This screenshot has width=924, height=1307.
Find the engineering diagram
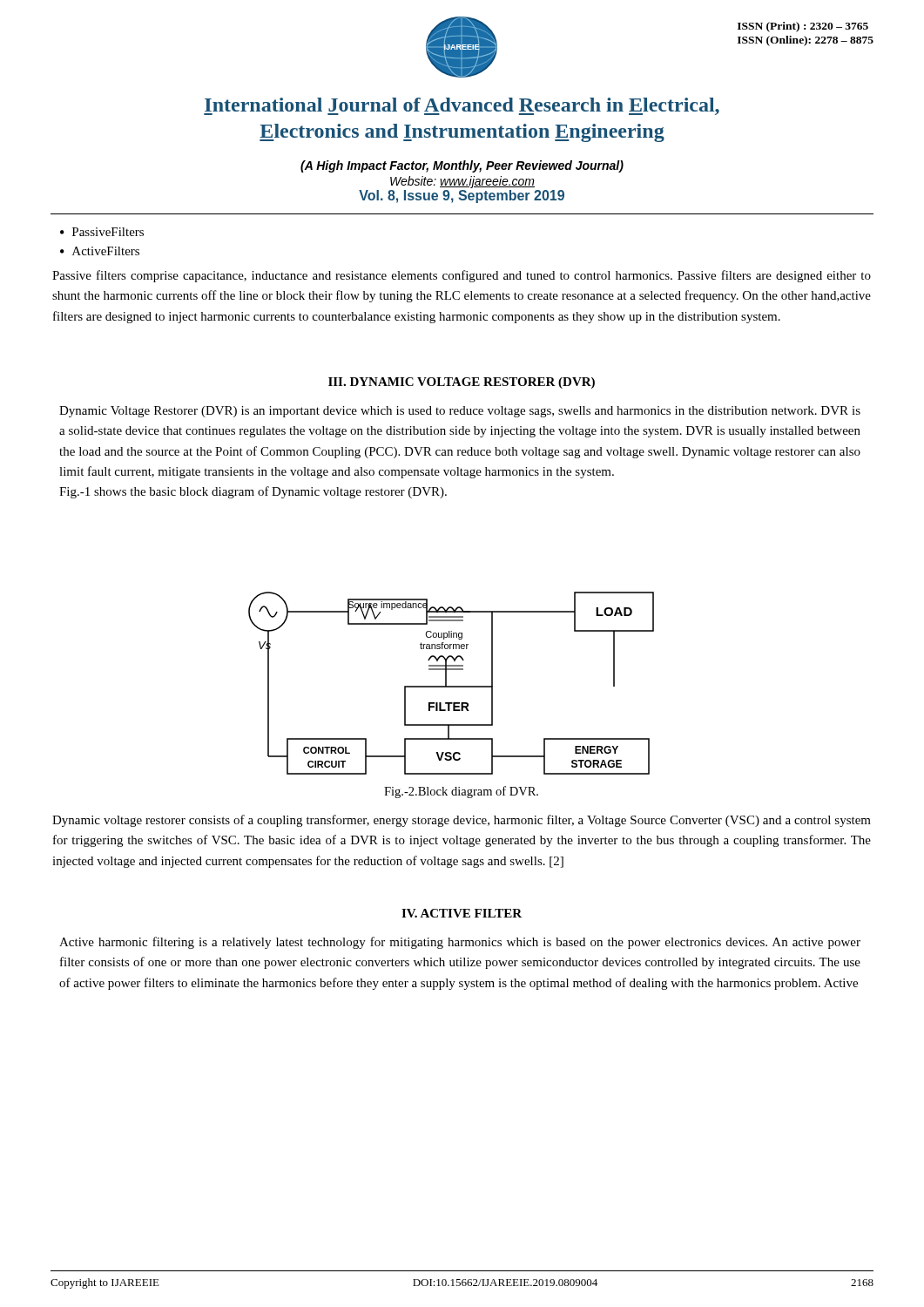pos(462,666)
